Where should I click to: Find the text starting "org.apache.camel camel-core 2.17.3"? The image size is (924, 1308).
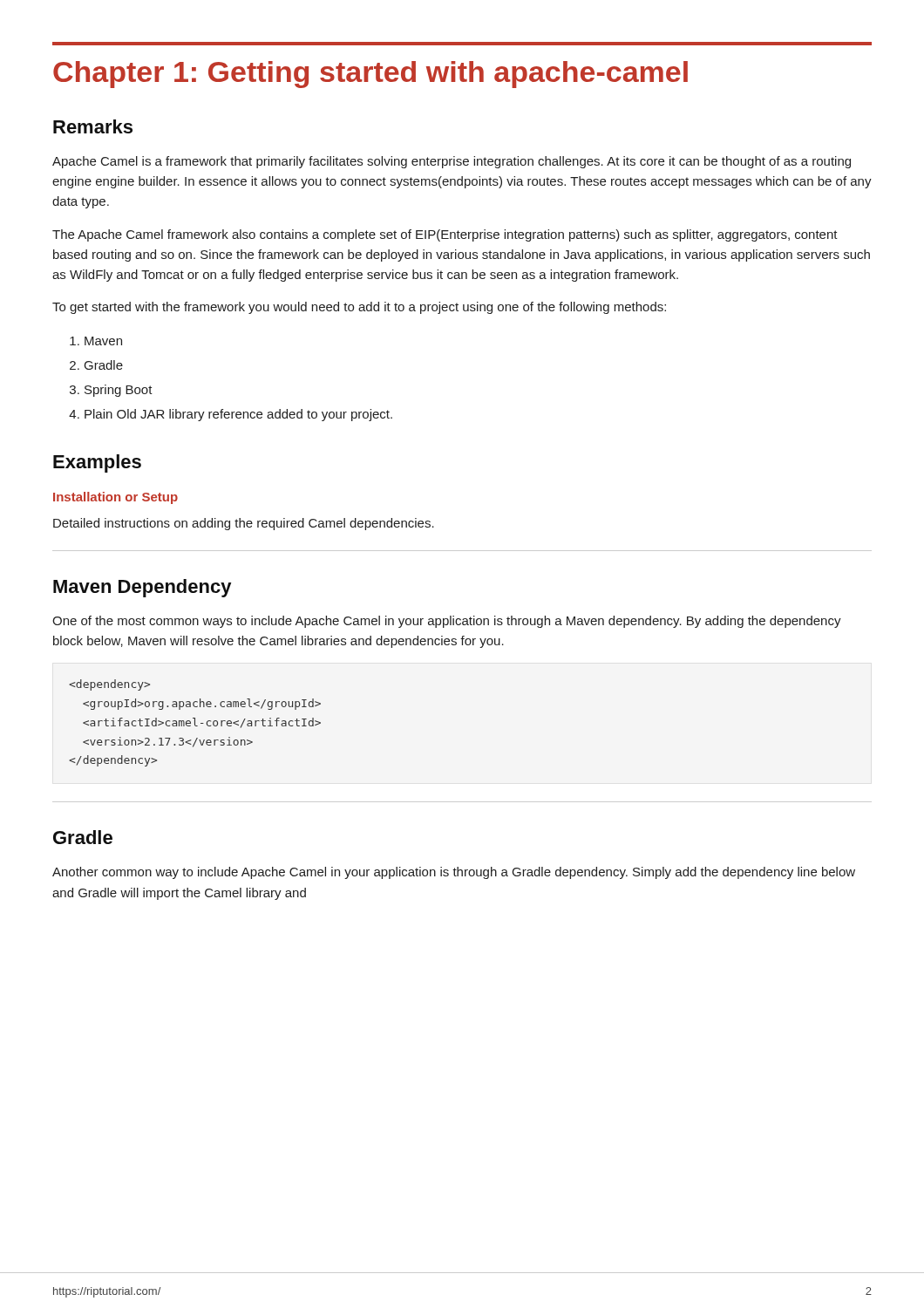pyautogui.click(x=109, y=685)
